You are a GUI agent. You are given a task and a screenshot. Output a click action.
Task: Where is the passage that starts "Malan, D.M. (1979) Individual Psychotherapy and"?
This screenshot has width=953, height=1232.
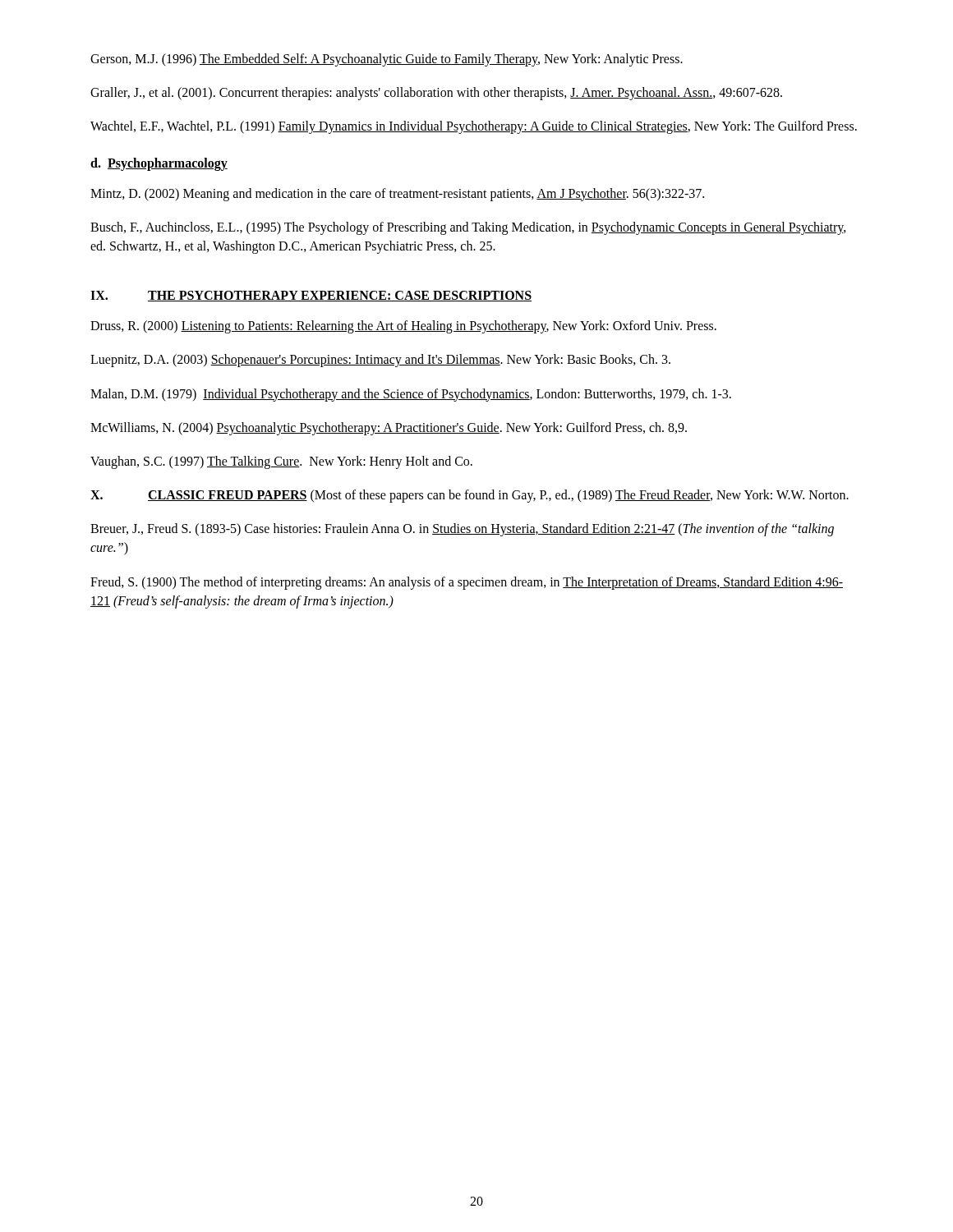(x=411, y=393)
